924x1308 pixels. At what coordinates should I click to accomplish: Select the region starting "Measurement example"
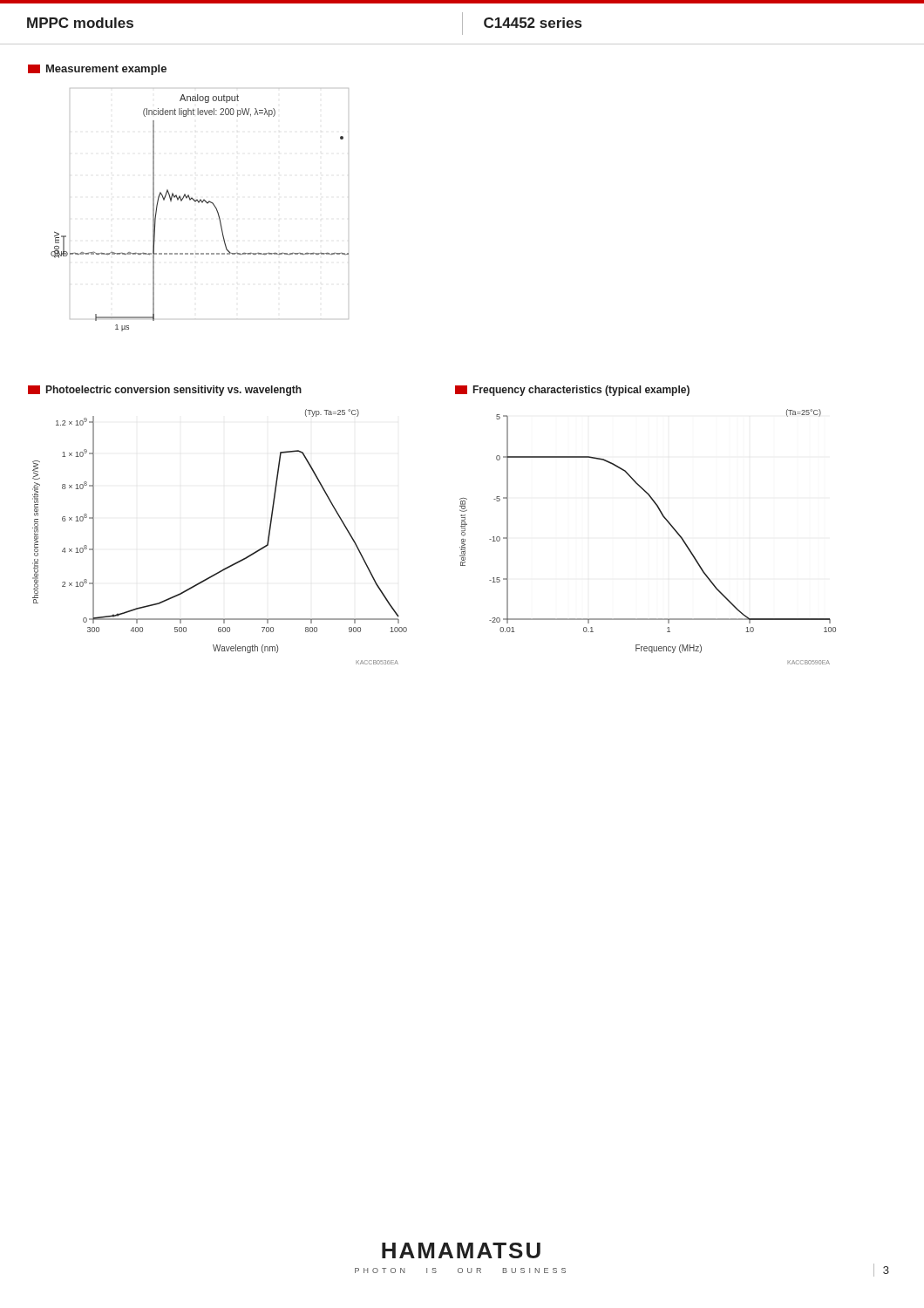[x=97, y=68]
